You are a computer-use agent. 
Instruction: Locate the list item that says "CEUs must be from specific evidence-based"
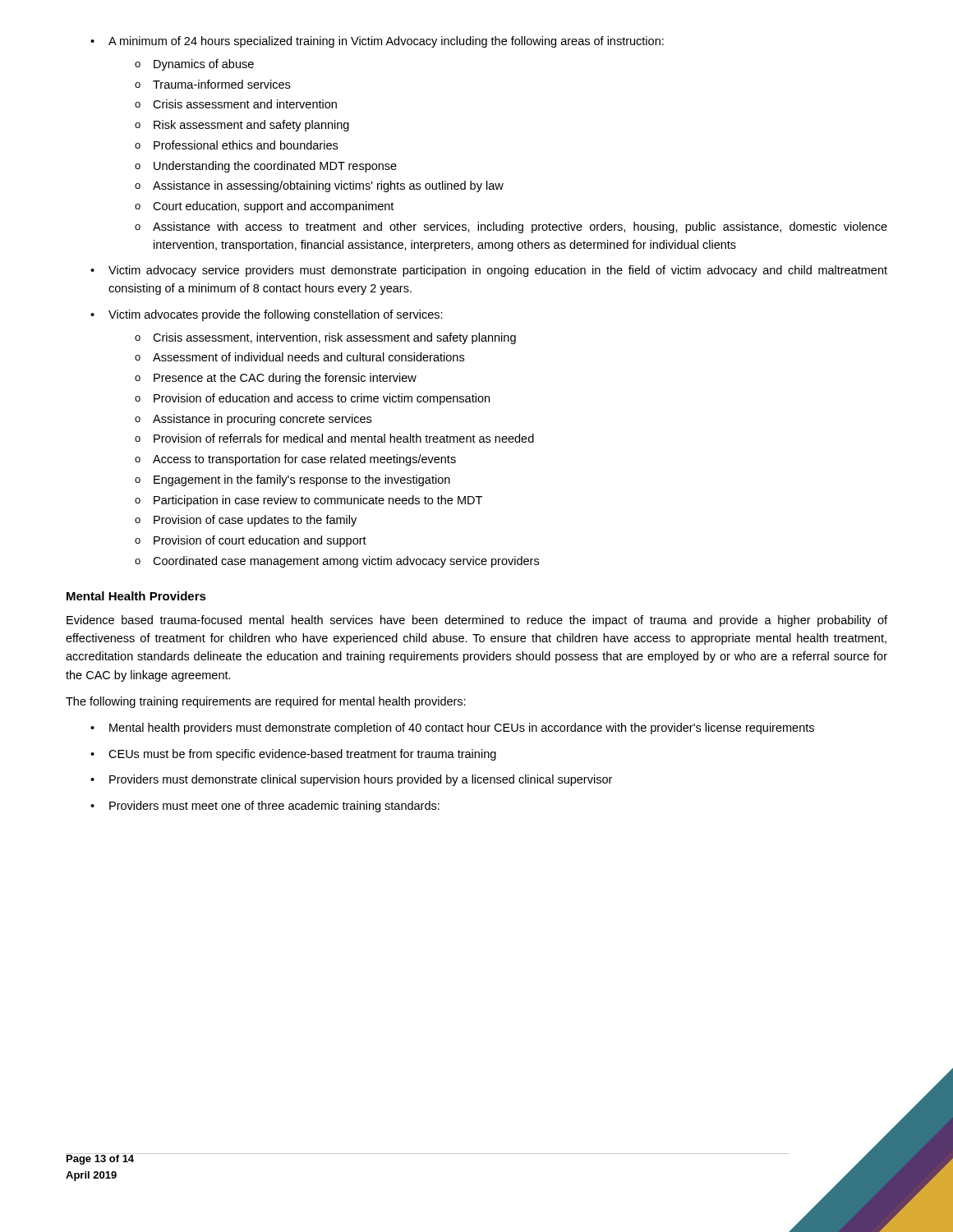pos(489,754)
